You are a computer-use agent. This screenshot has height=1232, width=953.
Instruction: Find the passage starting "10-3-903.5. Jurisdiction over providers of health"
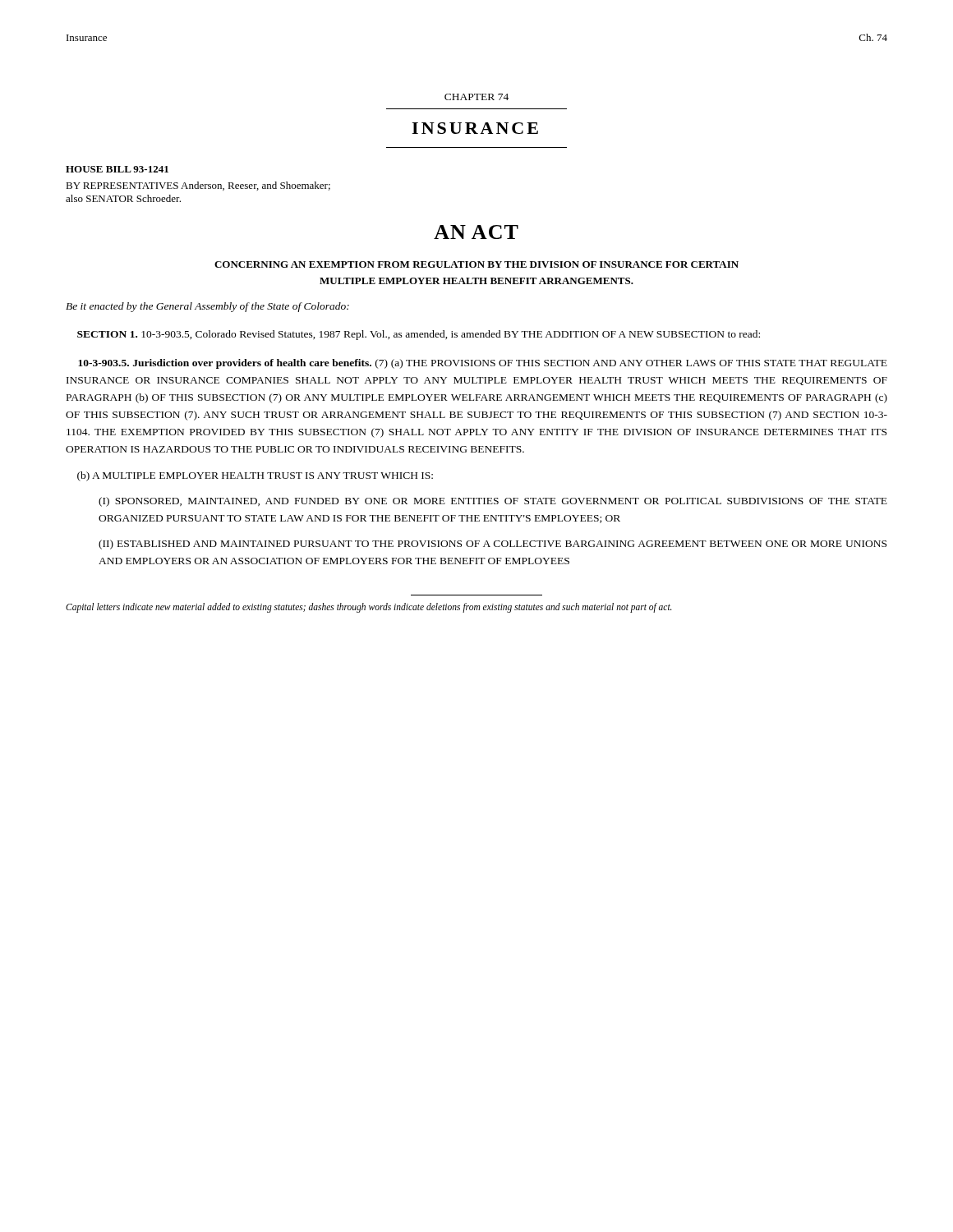[x=476, y=406]
